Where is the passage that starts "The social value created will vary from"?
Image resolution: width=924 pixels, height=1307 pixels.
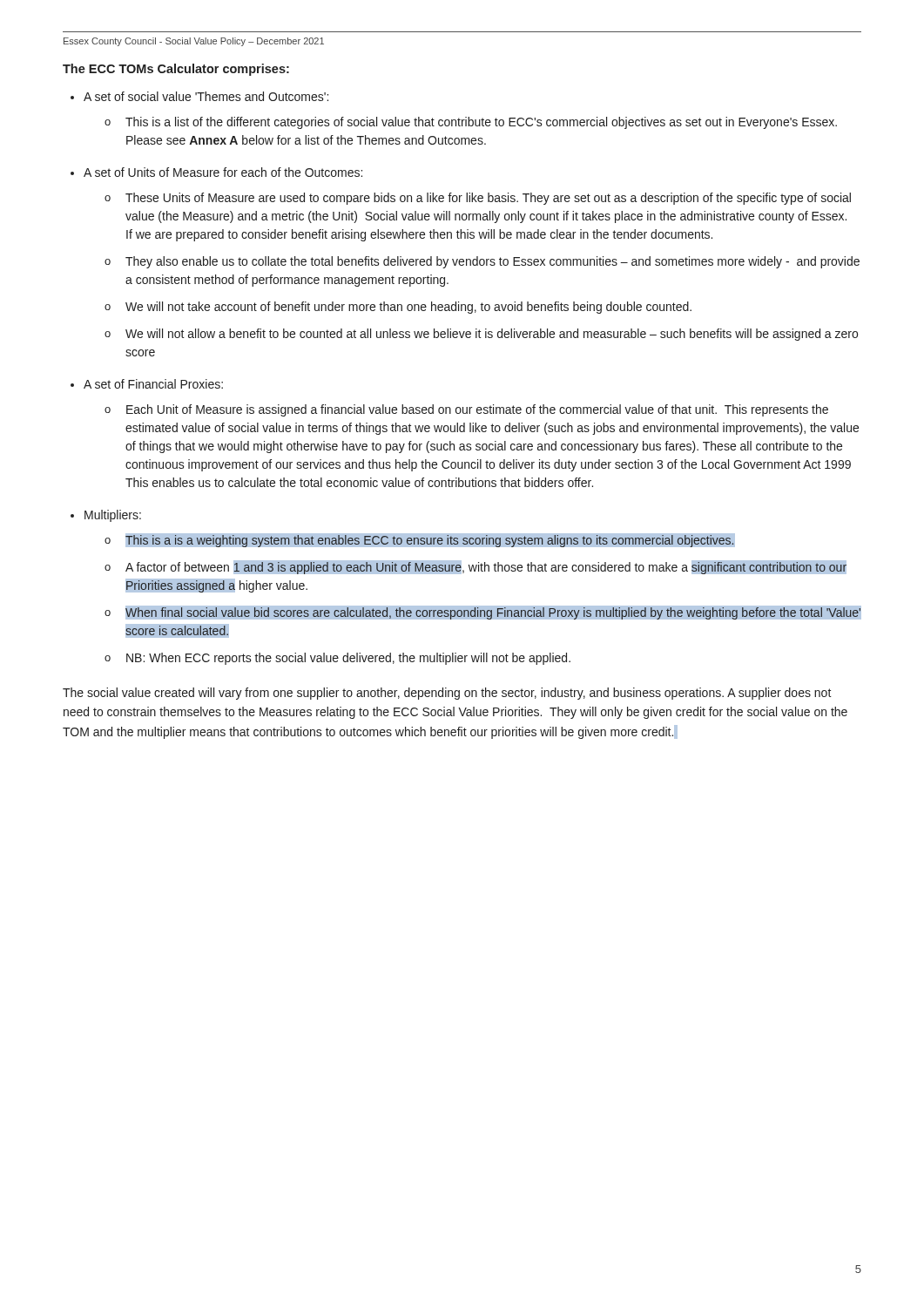coord(455,712)
